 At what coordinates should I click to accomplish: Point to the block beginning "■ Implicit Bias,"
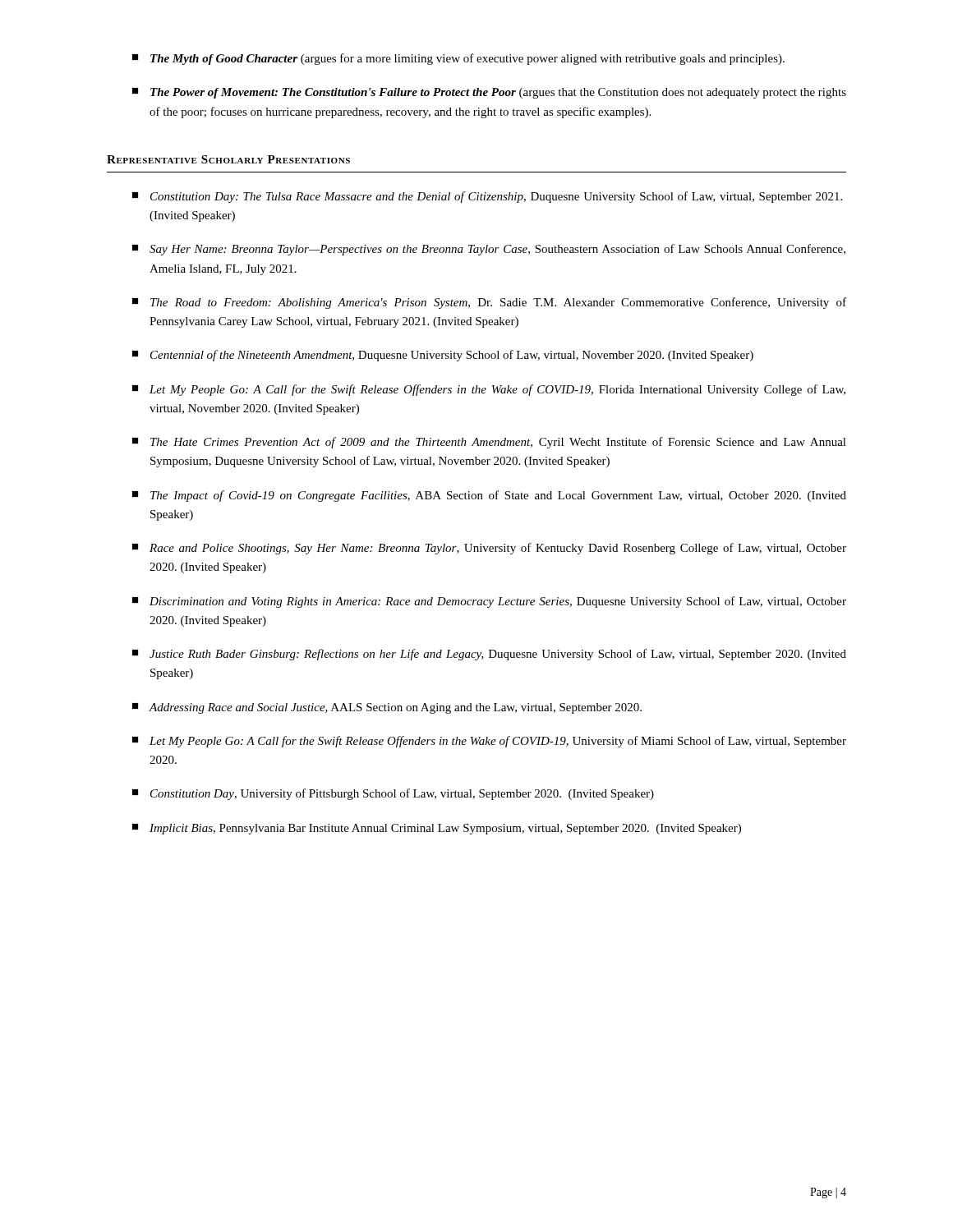[x=489, y=828]
